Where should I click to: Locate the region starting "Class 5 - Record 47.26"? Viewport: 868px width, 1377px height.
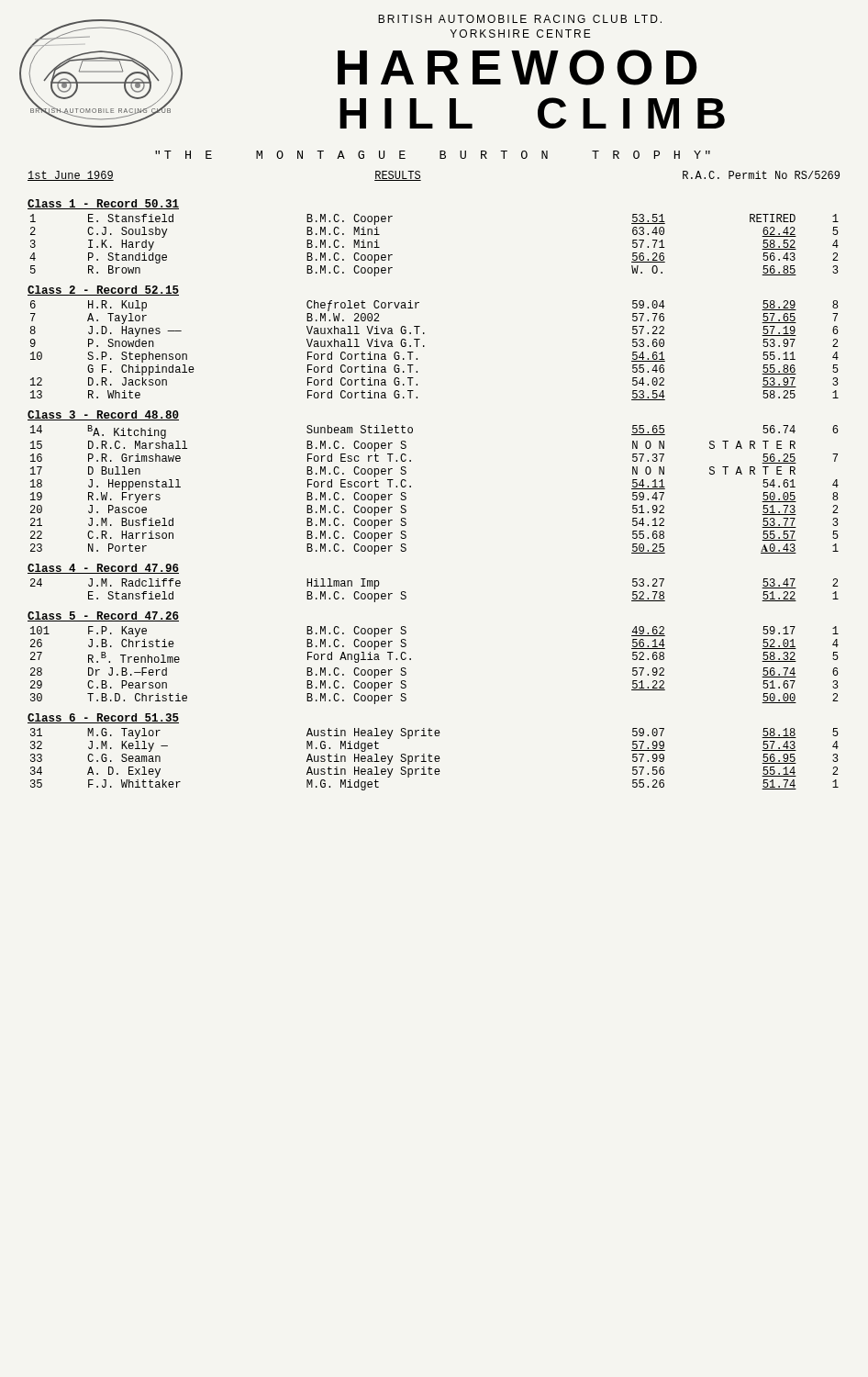click(103, 617)
